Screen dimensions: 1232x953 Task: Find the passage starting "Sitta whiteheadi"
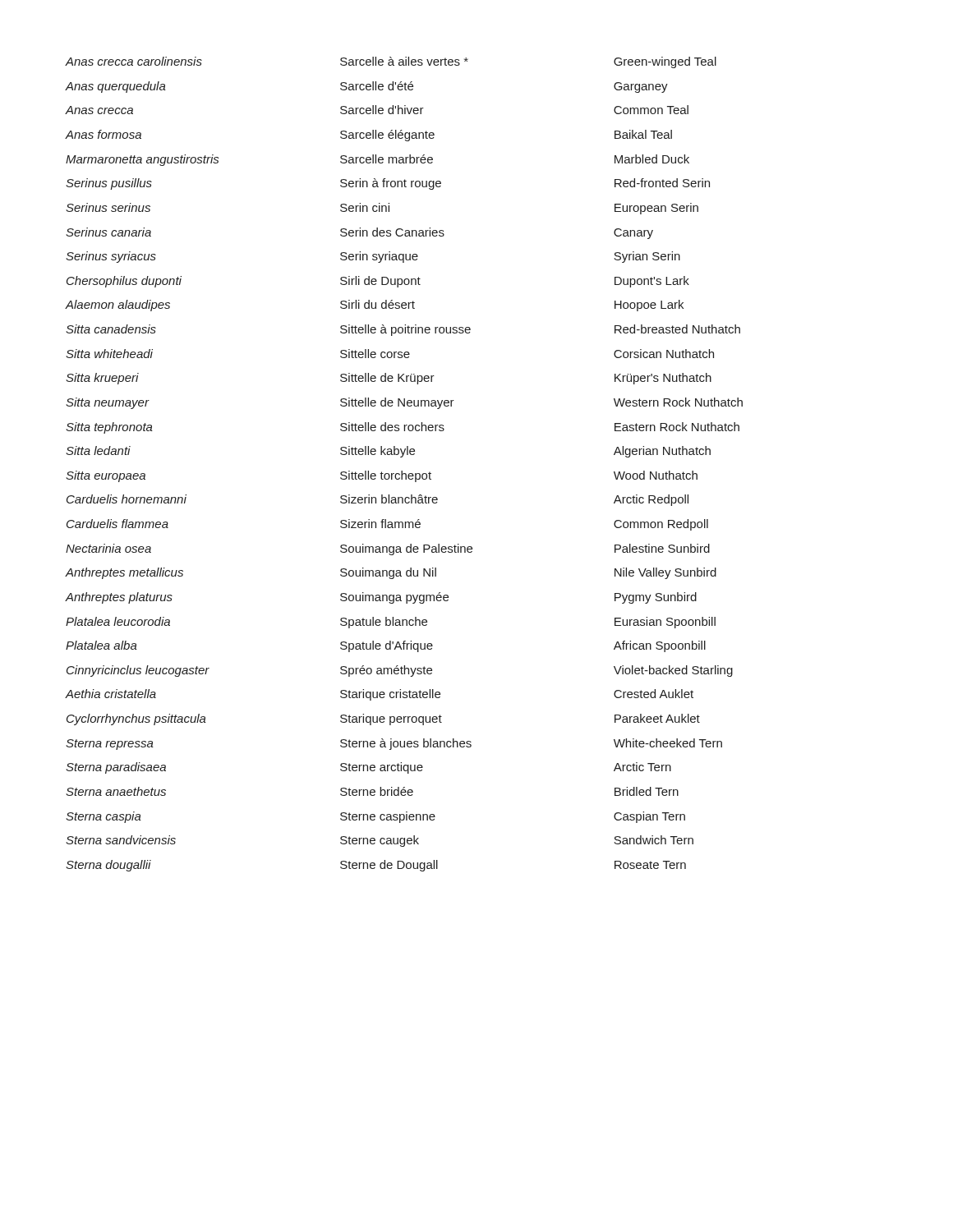pyautogui.click(x=109, y=353)
